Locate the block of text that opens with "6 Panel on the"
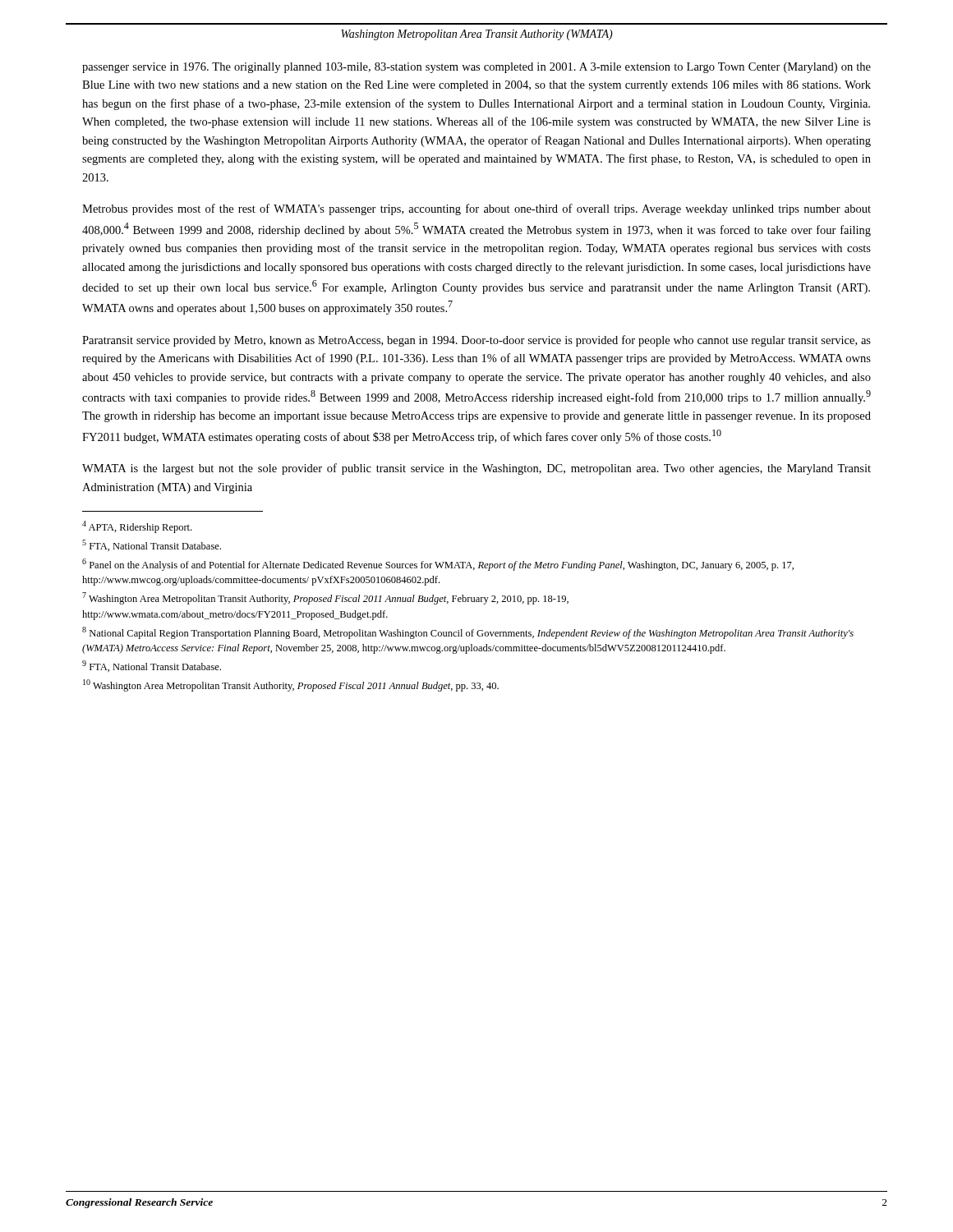This screenshot has width=953, height=1232. point(438,572)
